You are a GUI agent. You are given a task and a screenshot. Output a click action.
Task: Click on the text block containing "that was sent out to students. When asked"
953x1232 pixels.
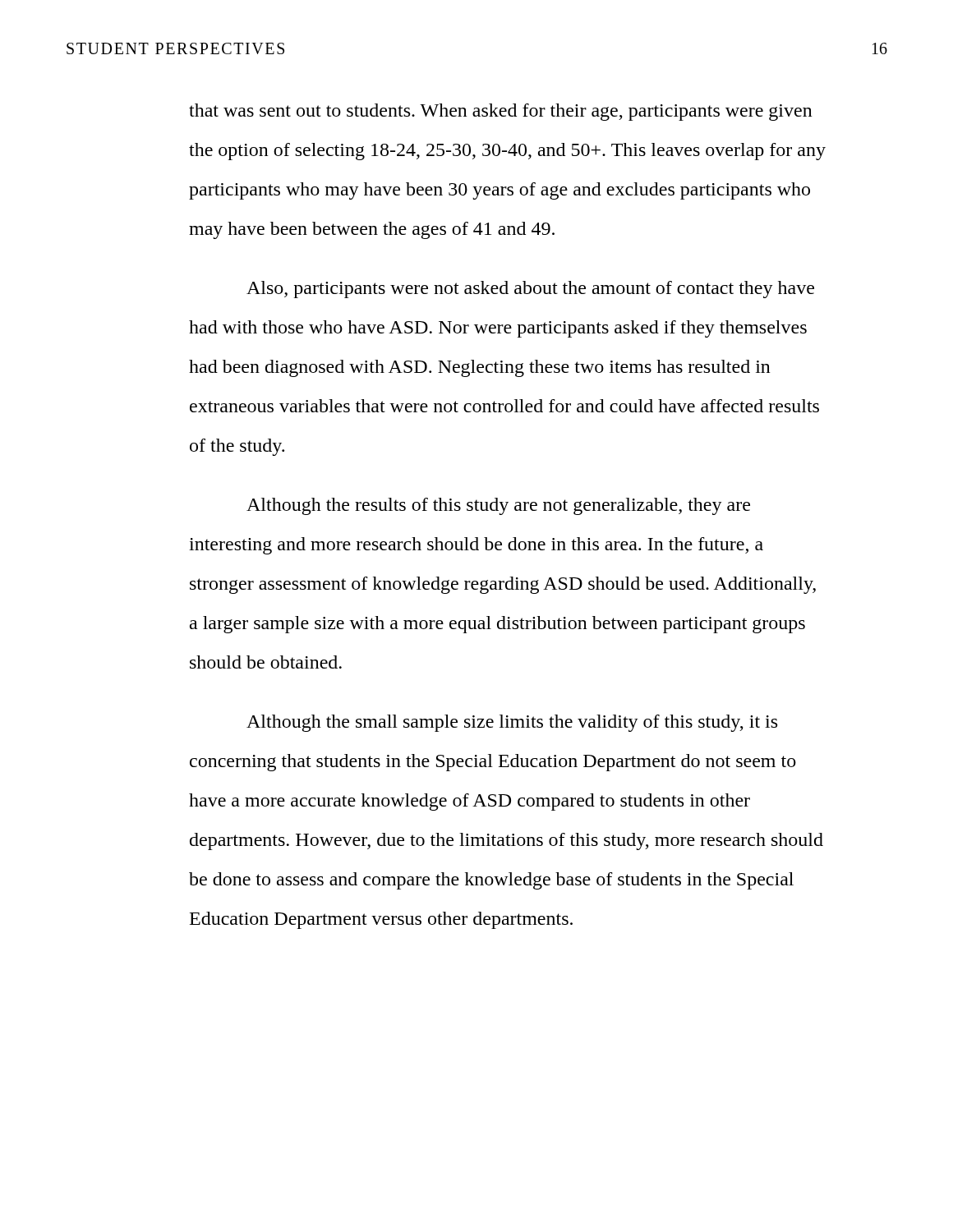[501, 112]
